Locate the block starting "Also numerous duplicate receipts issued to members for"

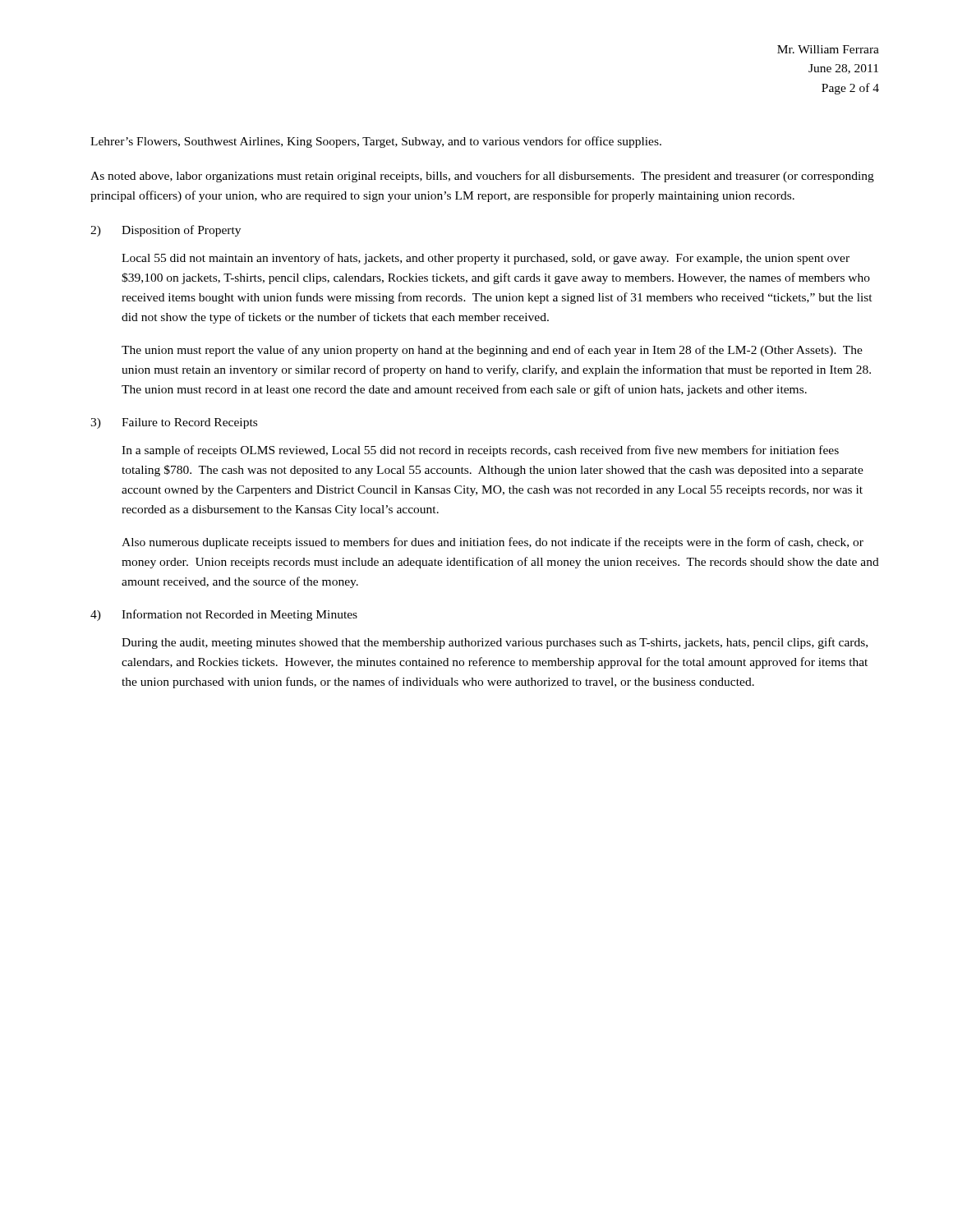click(x=500, y=562)
